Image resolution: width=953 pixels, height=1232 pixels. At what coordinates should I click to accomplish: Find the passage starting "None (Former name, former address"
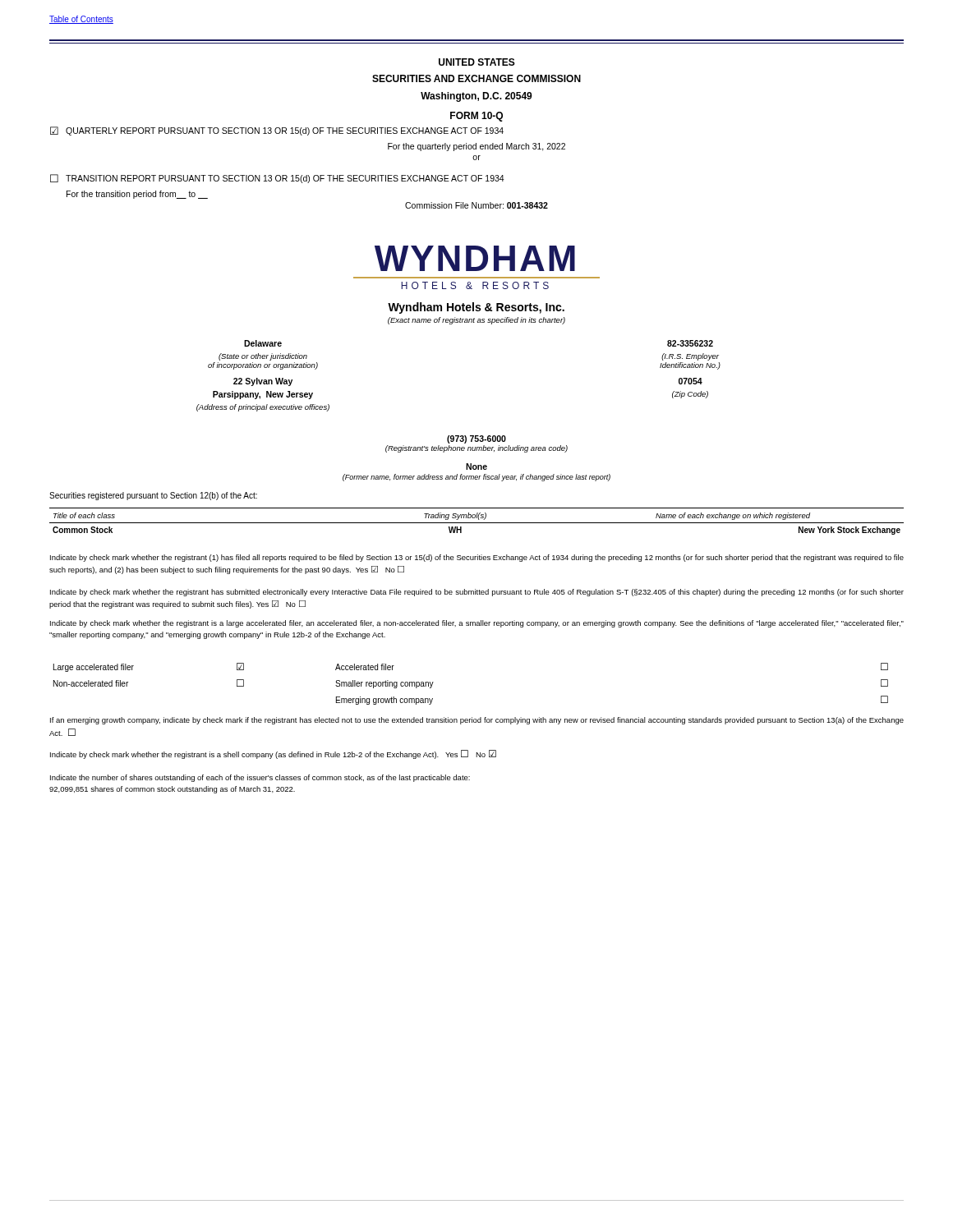(x=476, y=471)
